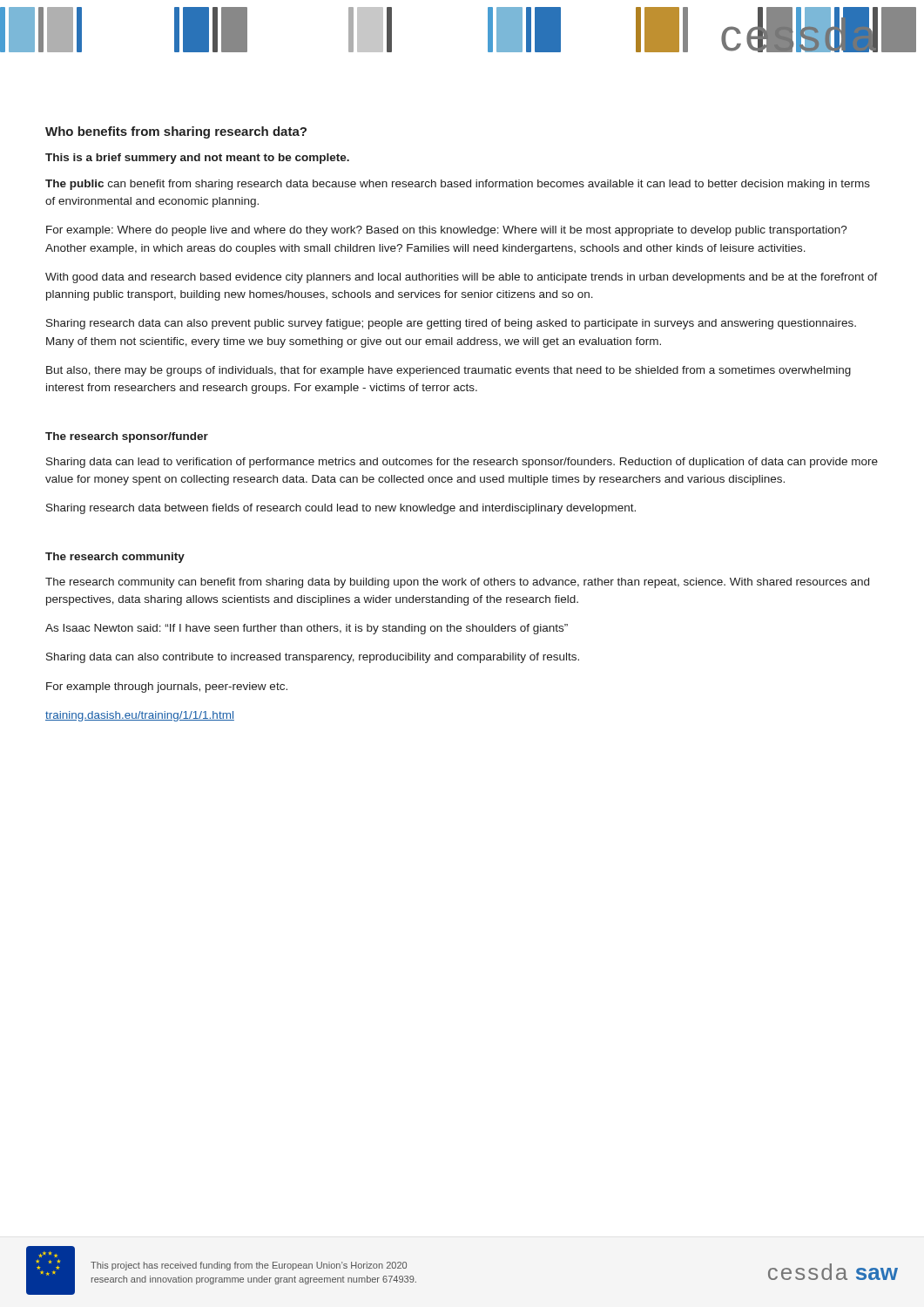Find the block on this page that starts "As Isaac Newton said:"
This screenshot has width=924, height=1307.
(x=307, y=628)
